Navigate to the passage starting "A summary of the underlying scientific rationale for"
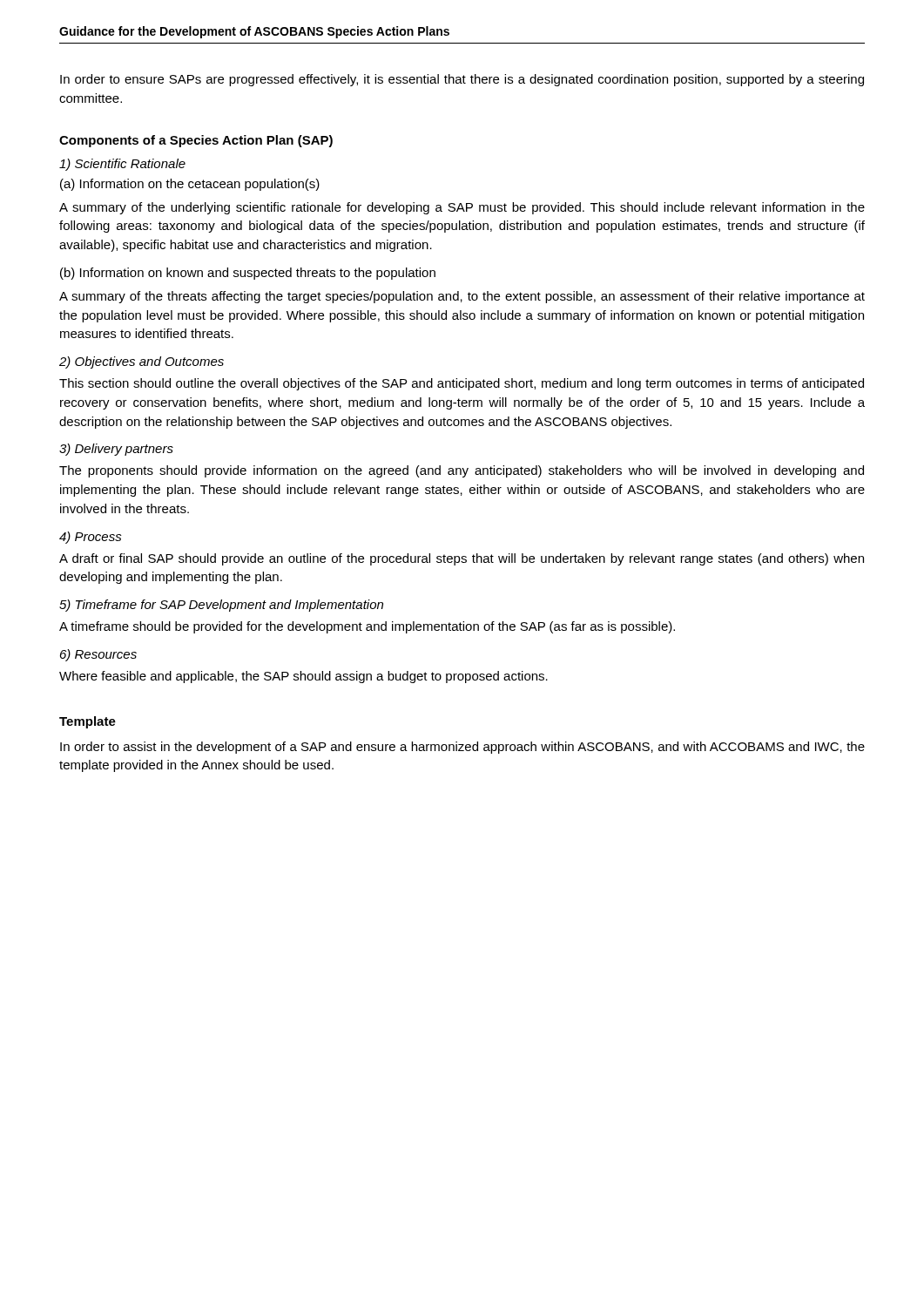The height and width of the screenshot is (1307, 924). click(462, 225)
